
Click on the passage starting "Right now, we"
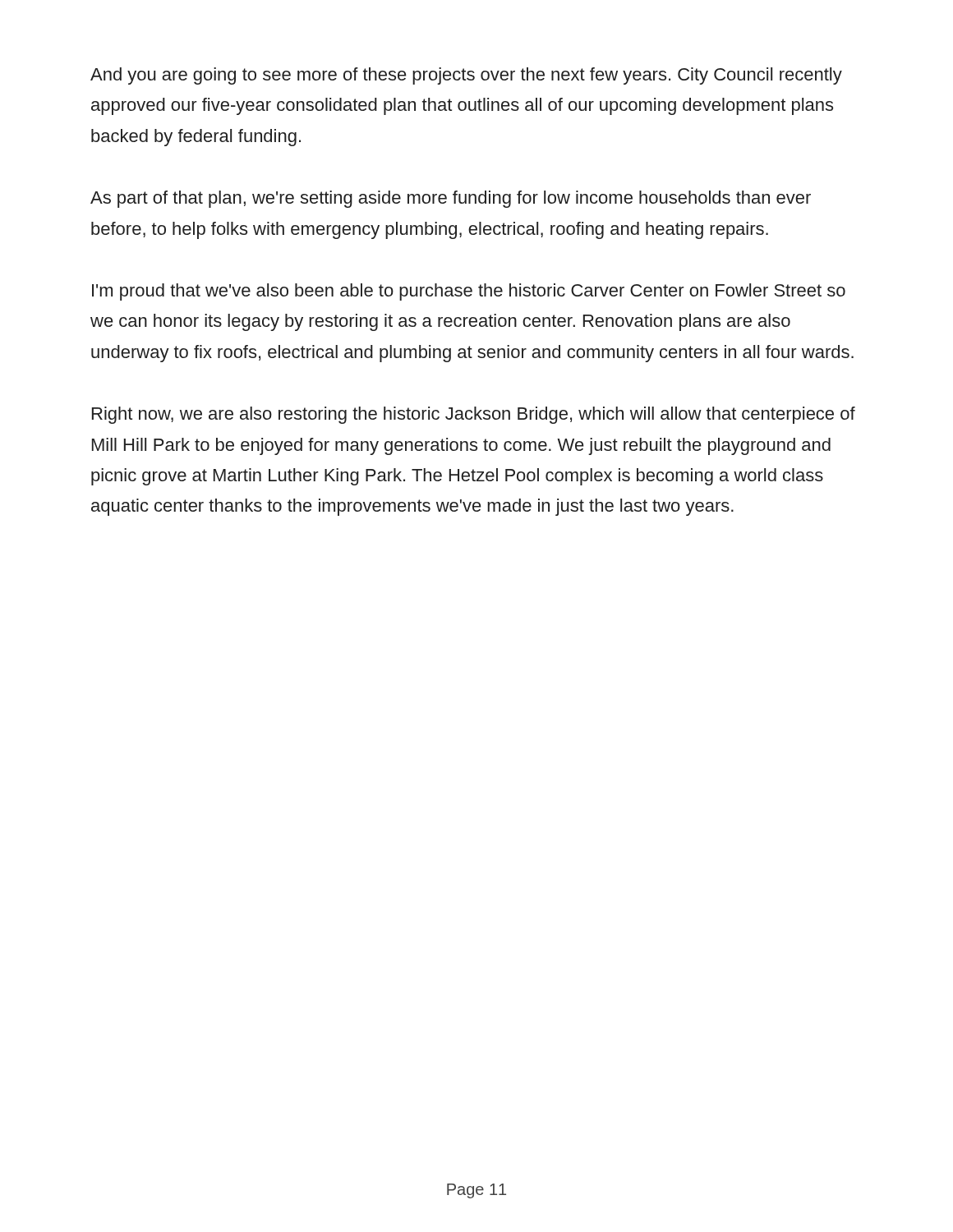(473, 460)
